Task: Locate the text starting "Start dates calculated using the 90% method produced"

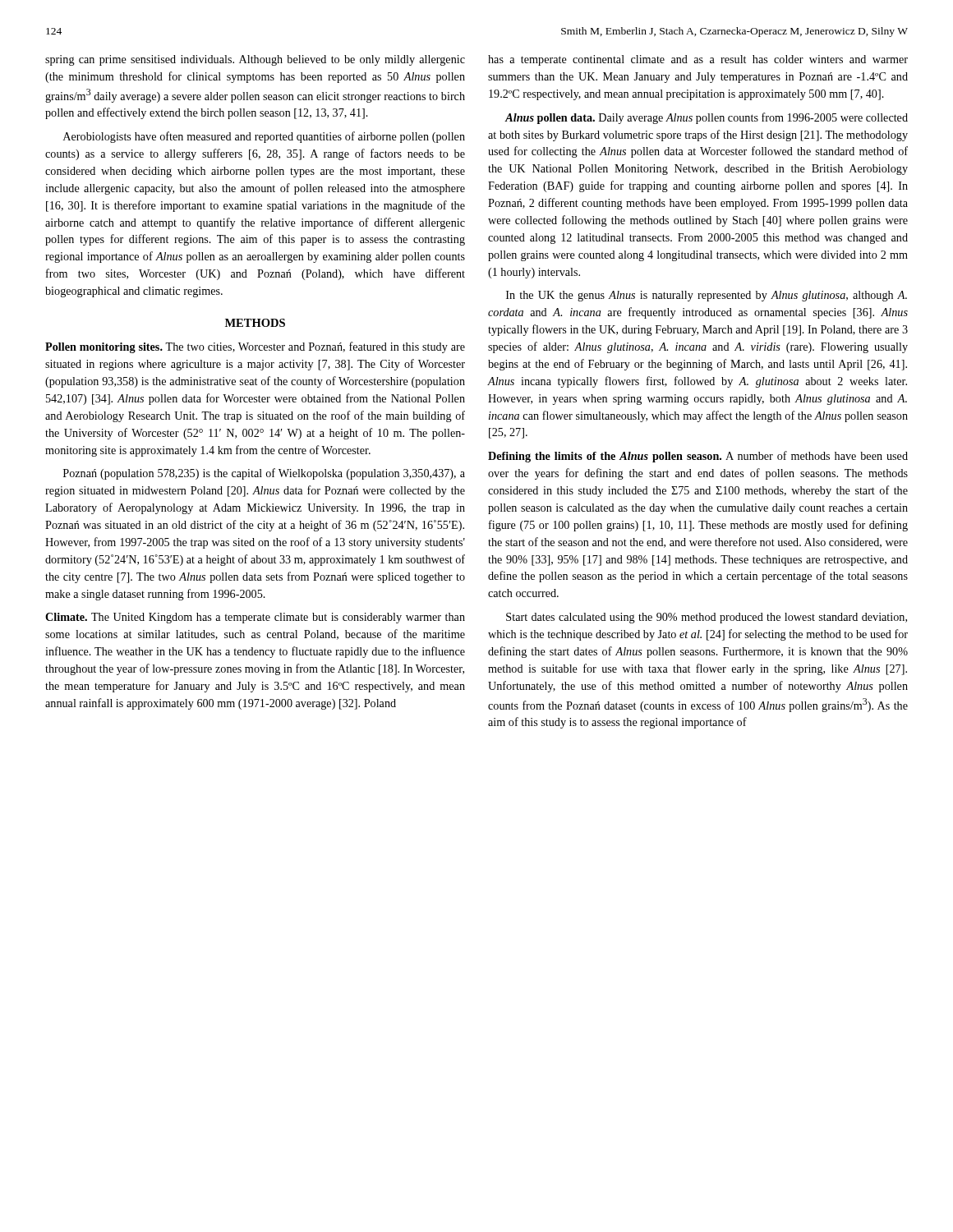Action: pyautogui.click(x=698, y=669)
